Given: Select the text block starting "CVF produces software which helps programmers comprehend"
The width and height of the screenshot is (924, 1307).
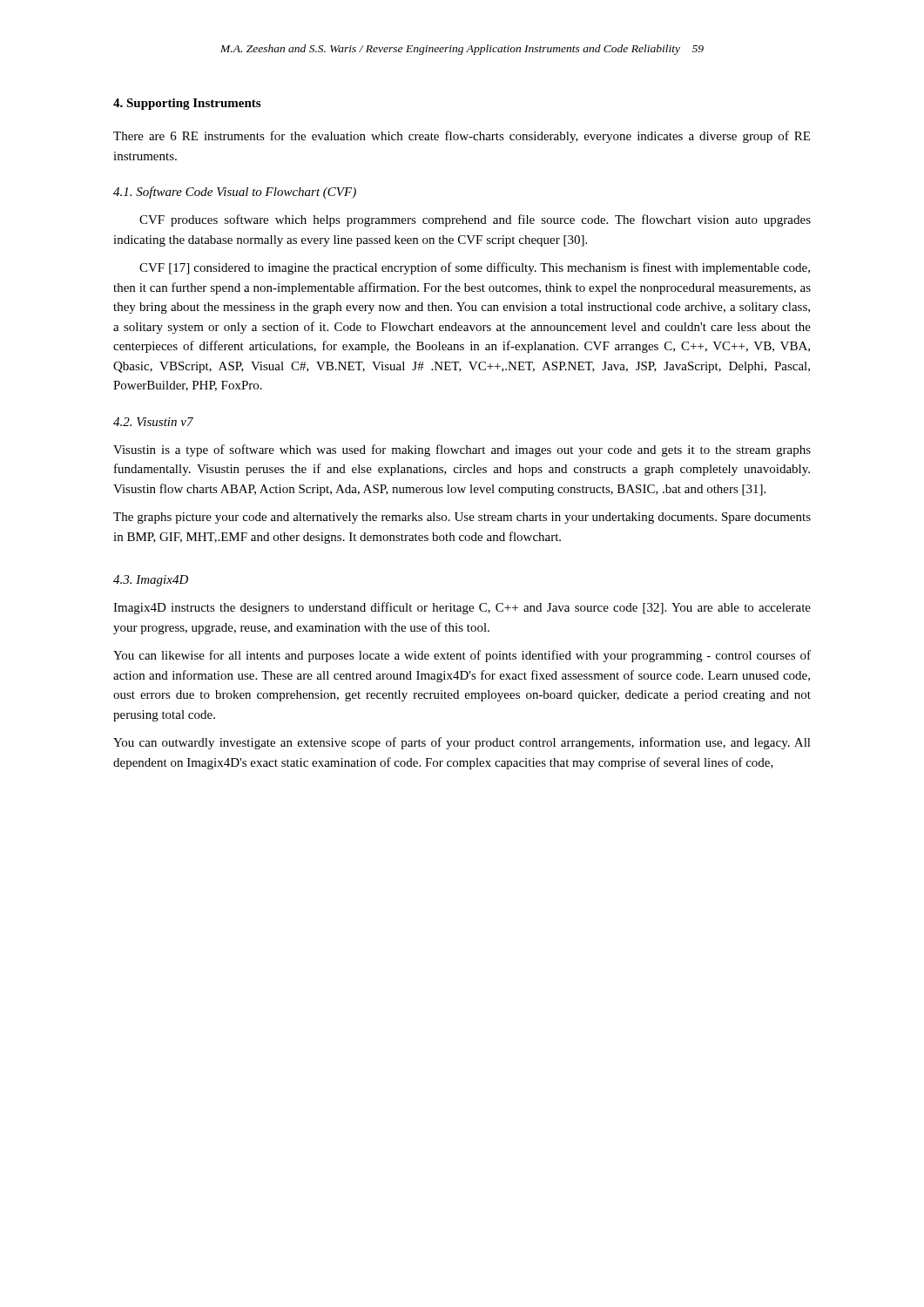Looking at the screenshot, I should click(462, 303).
